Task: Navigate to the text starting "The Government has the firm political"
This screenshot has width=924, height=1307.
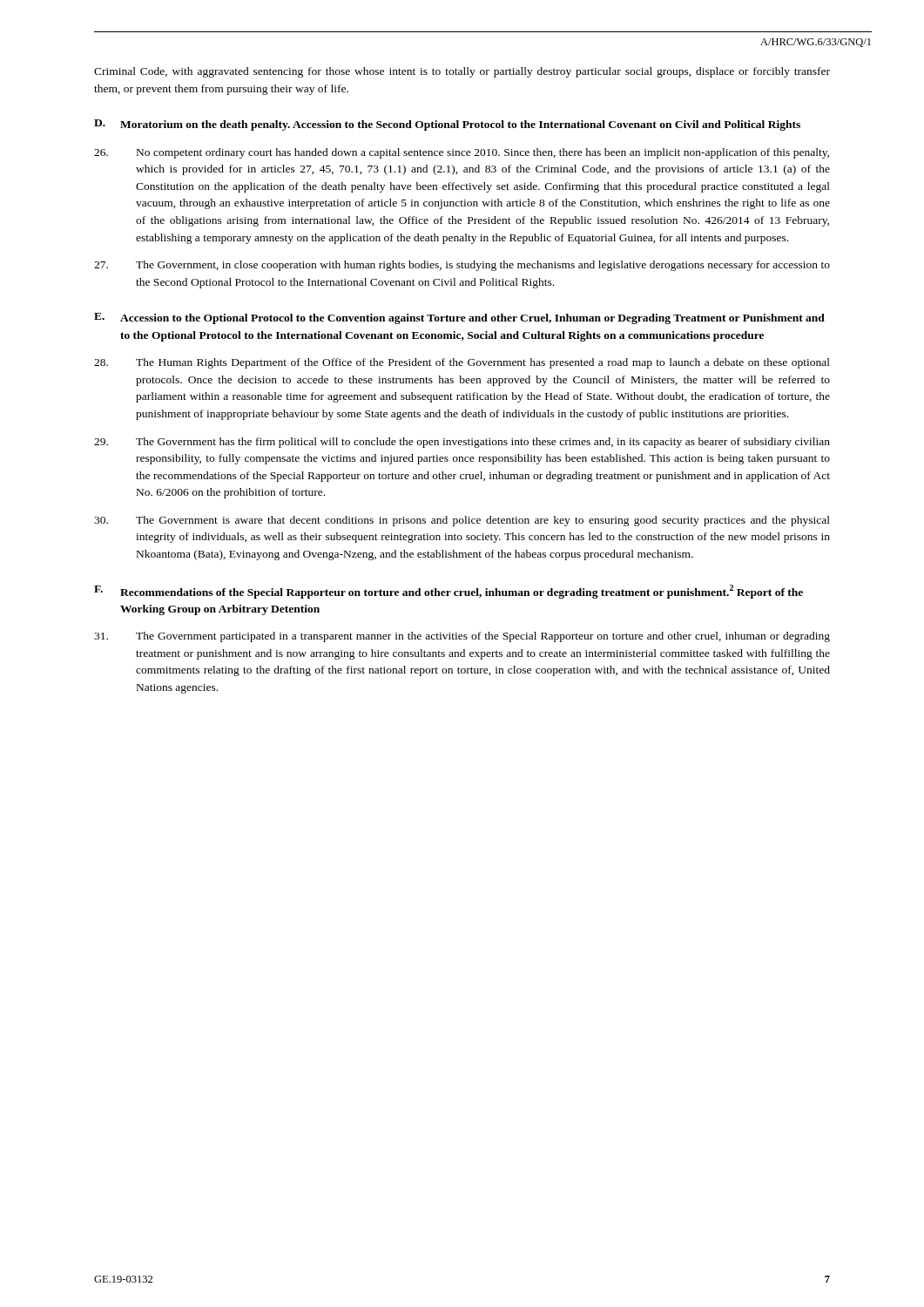Action: [x=462, y=467]
